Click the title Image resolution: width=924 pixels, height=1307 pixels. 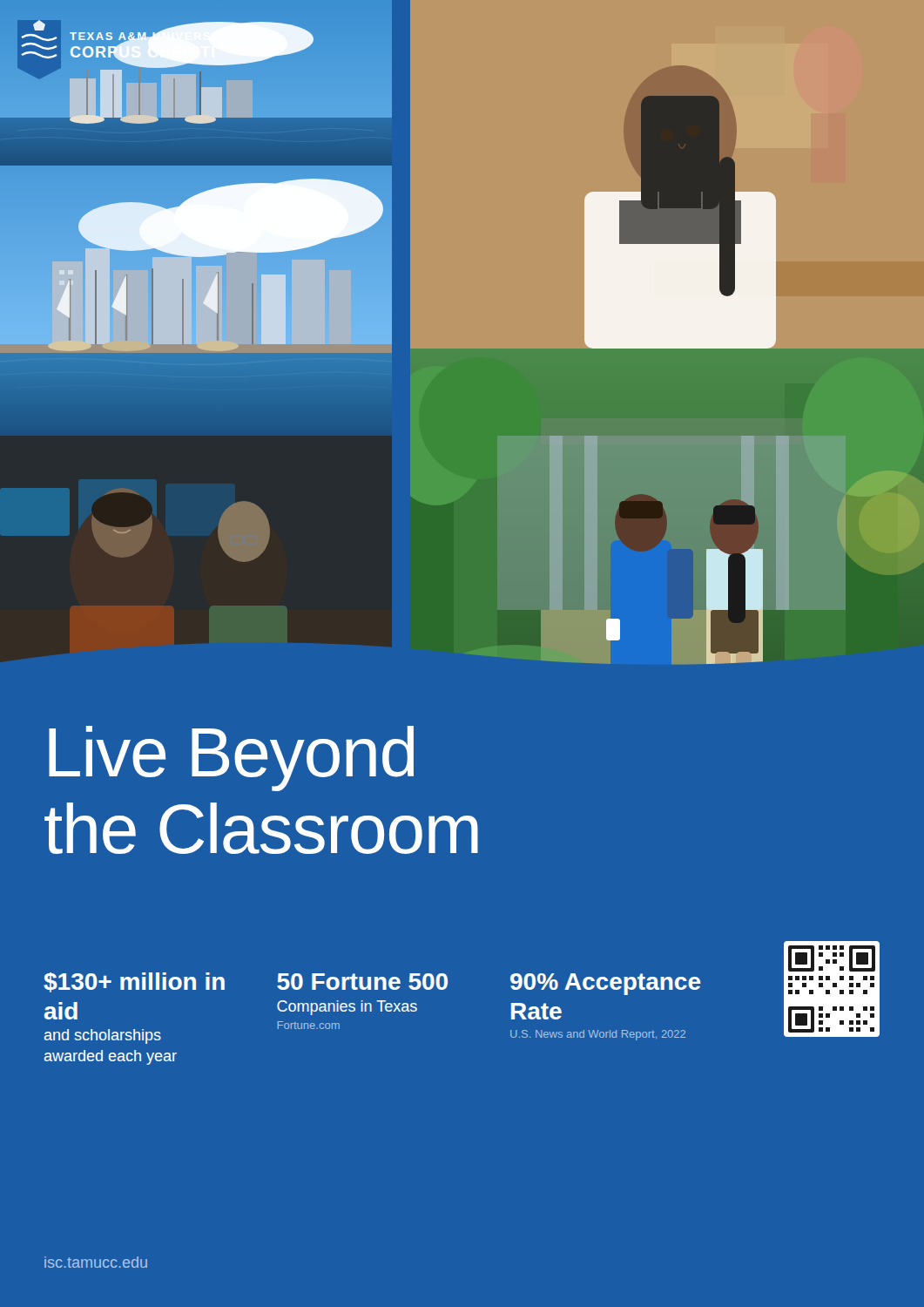[x=327, y=791]
